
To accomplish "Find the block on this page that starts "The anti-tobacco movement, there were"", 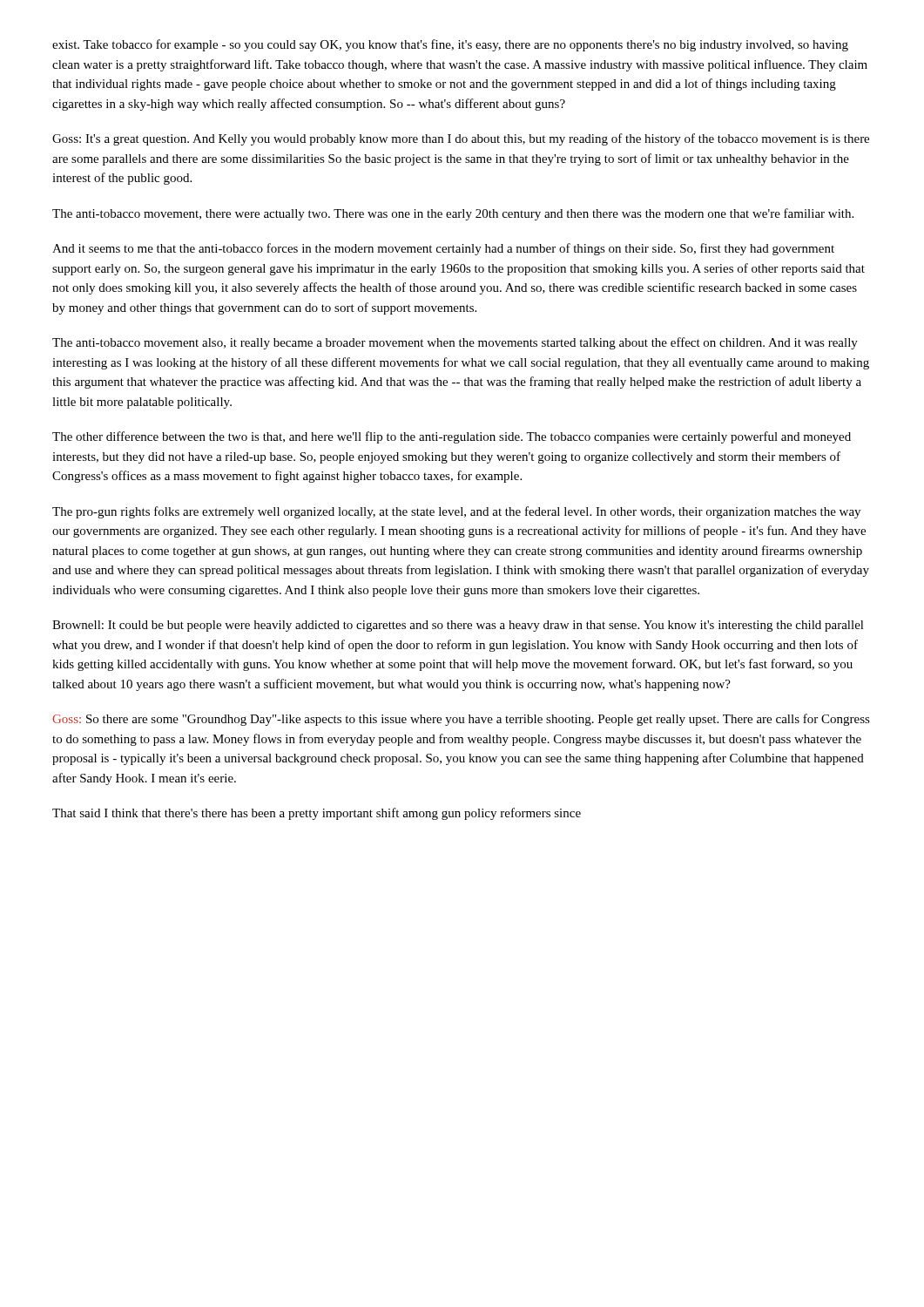I will [453, 213].
